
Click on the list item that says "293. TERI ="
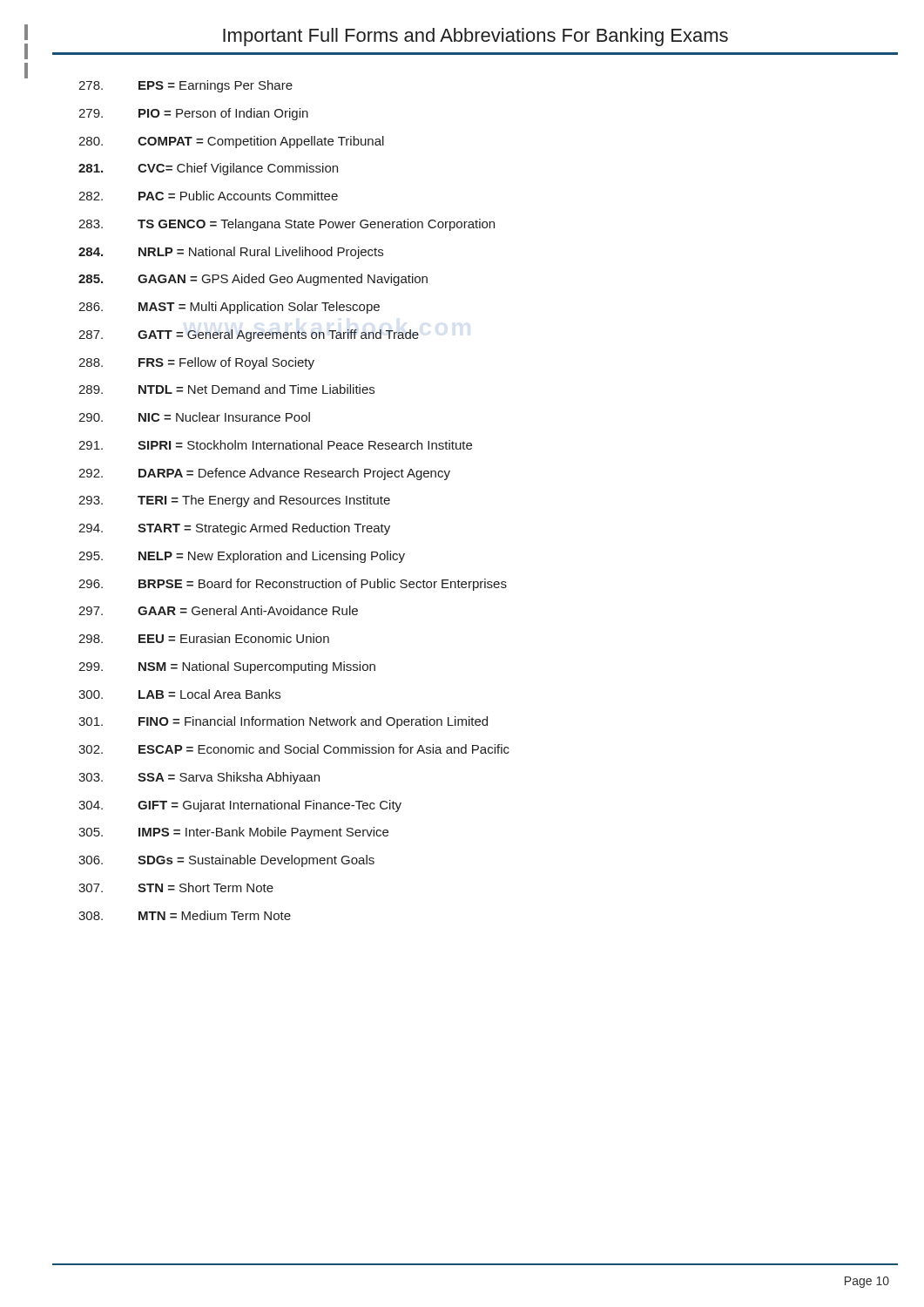(x=234, y=501)
